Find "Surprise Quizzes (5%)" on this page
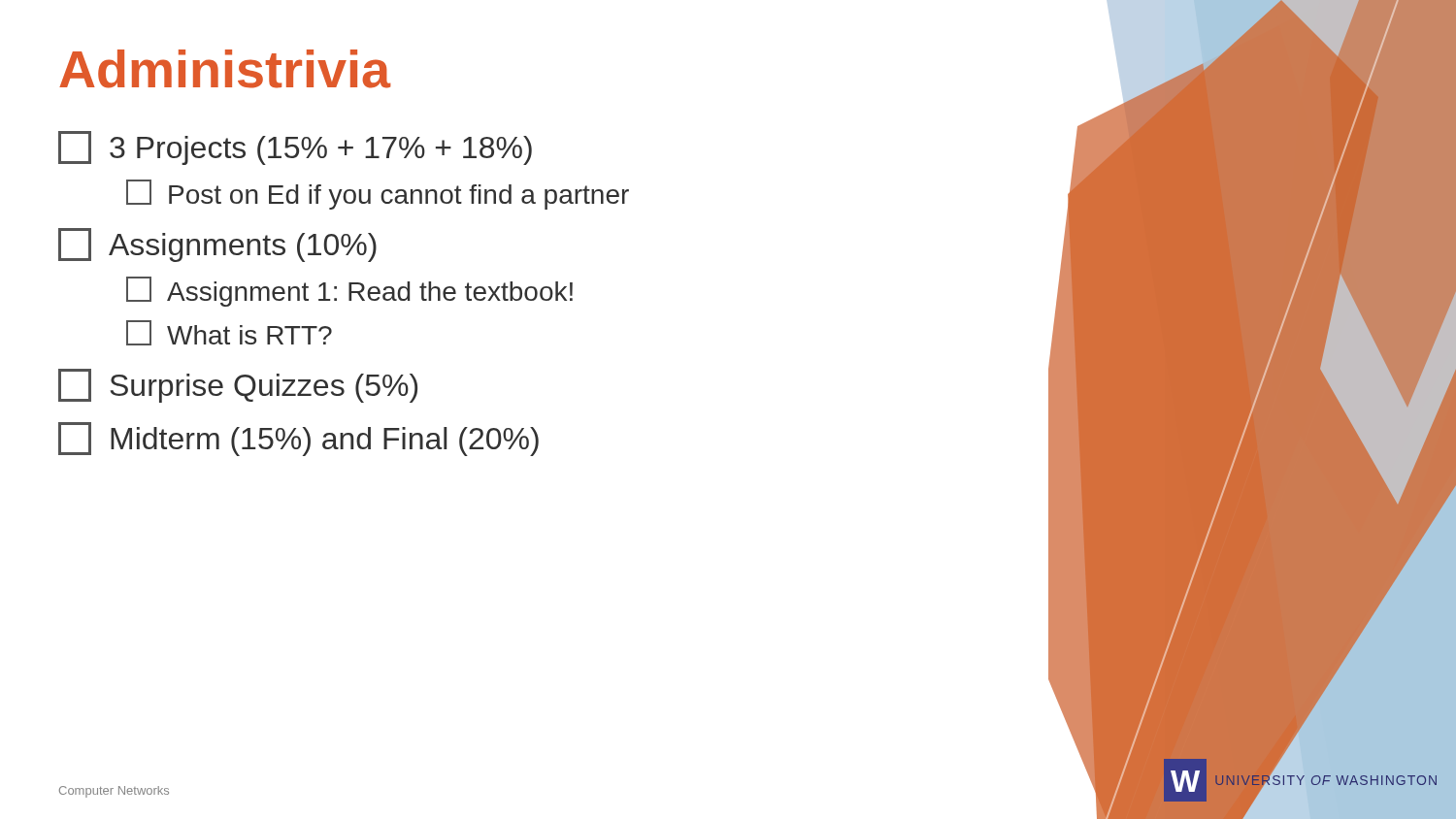This screenshot has width=1456, height=819. click(239, 386)
